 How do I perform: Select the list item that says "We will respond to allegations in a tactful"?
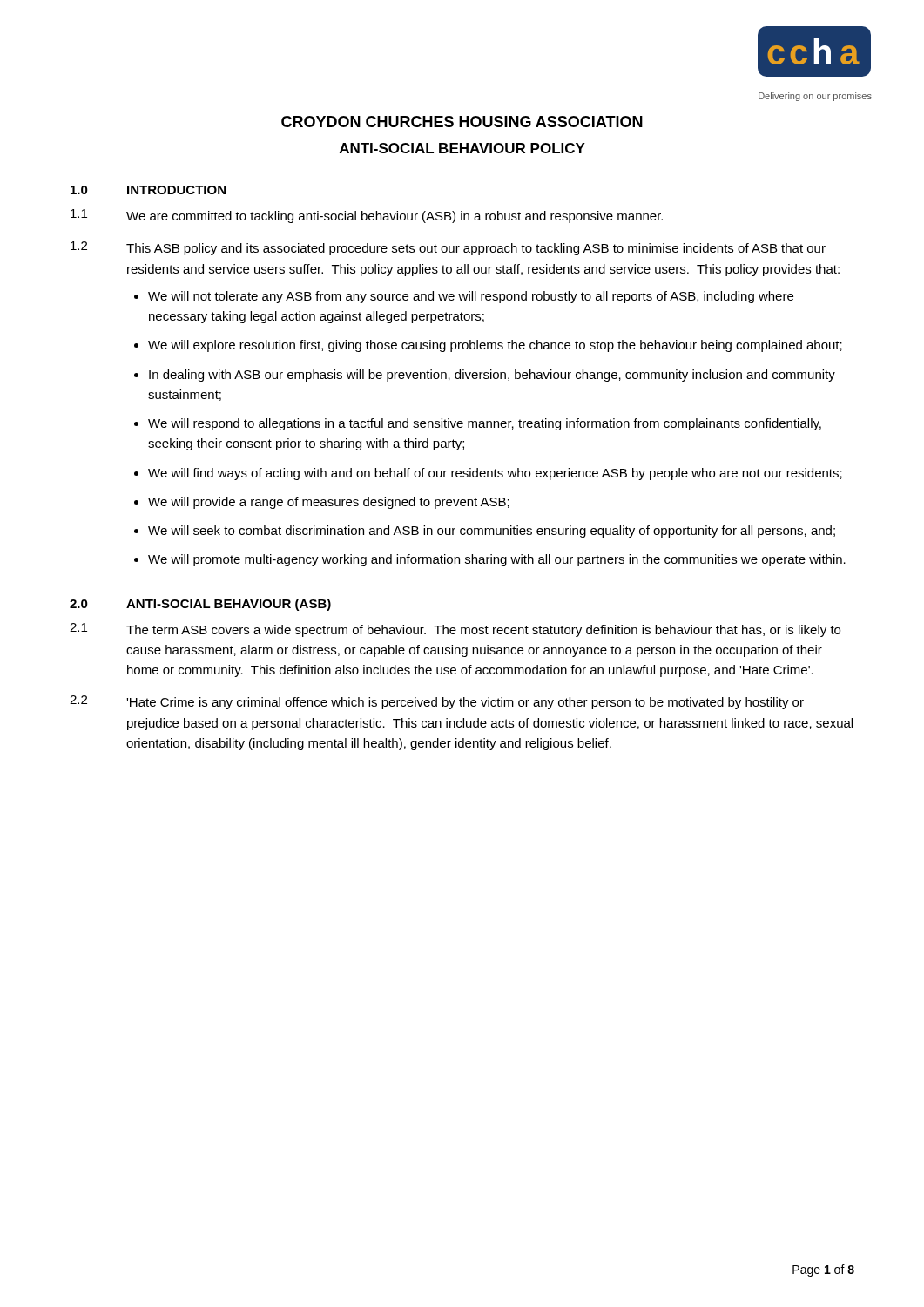[485, 433]
